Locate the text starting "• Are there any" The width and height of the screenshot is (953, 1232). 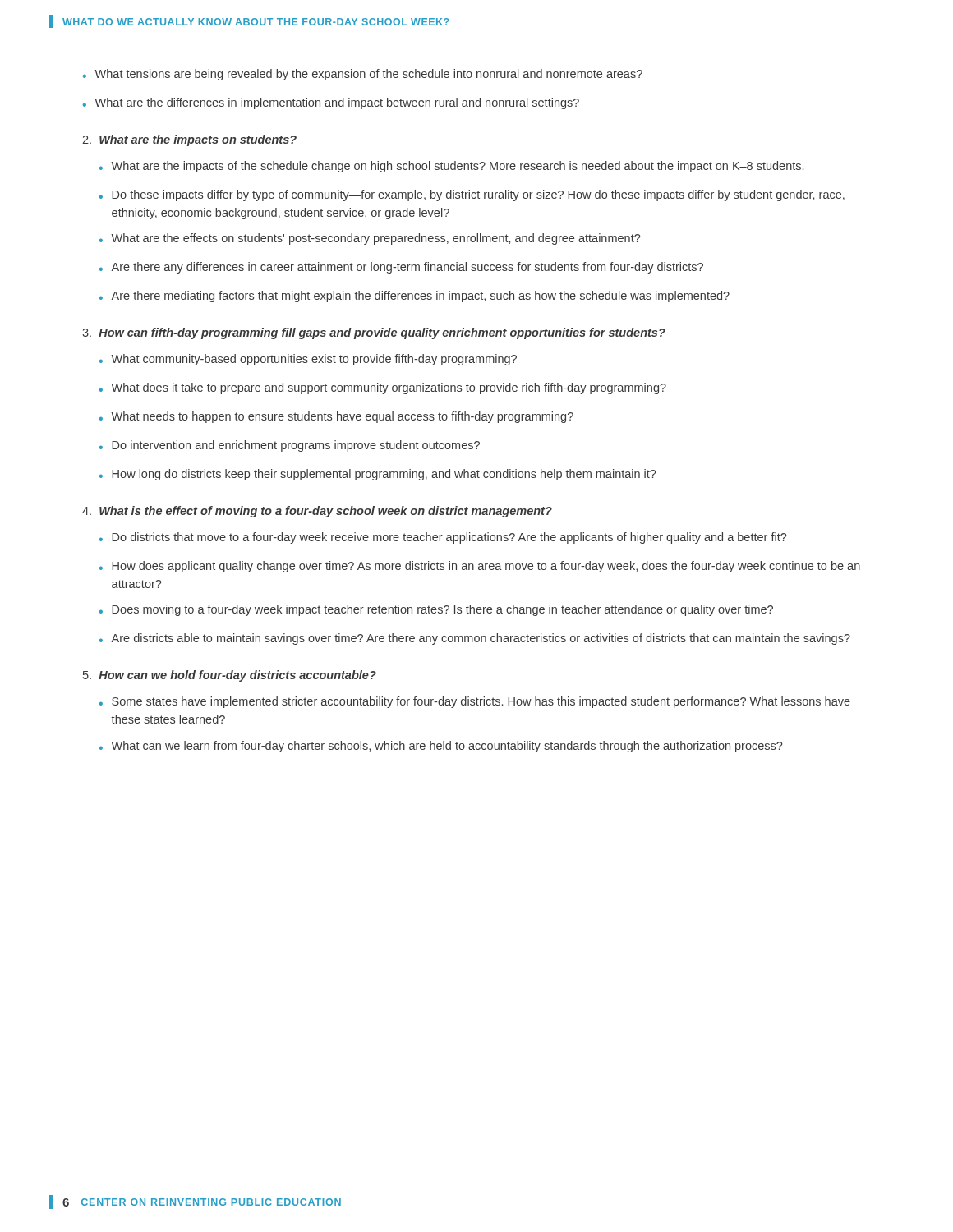click(489, 269)
